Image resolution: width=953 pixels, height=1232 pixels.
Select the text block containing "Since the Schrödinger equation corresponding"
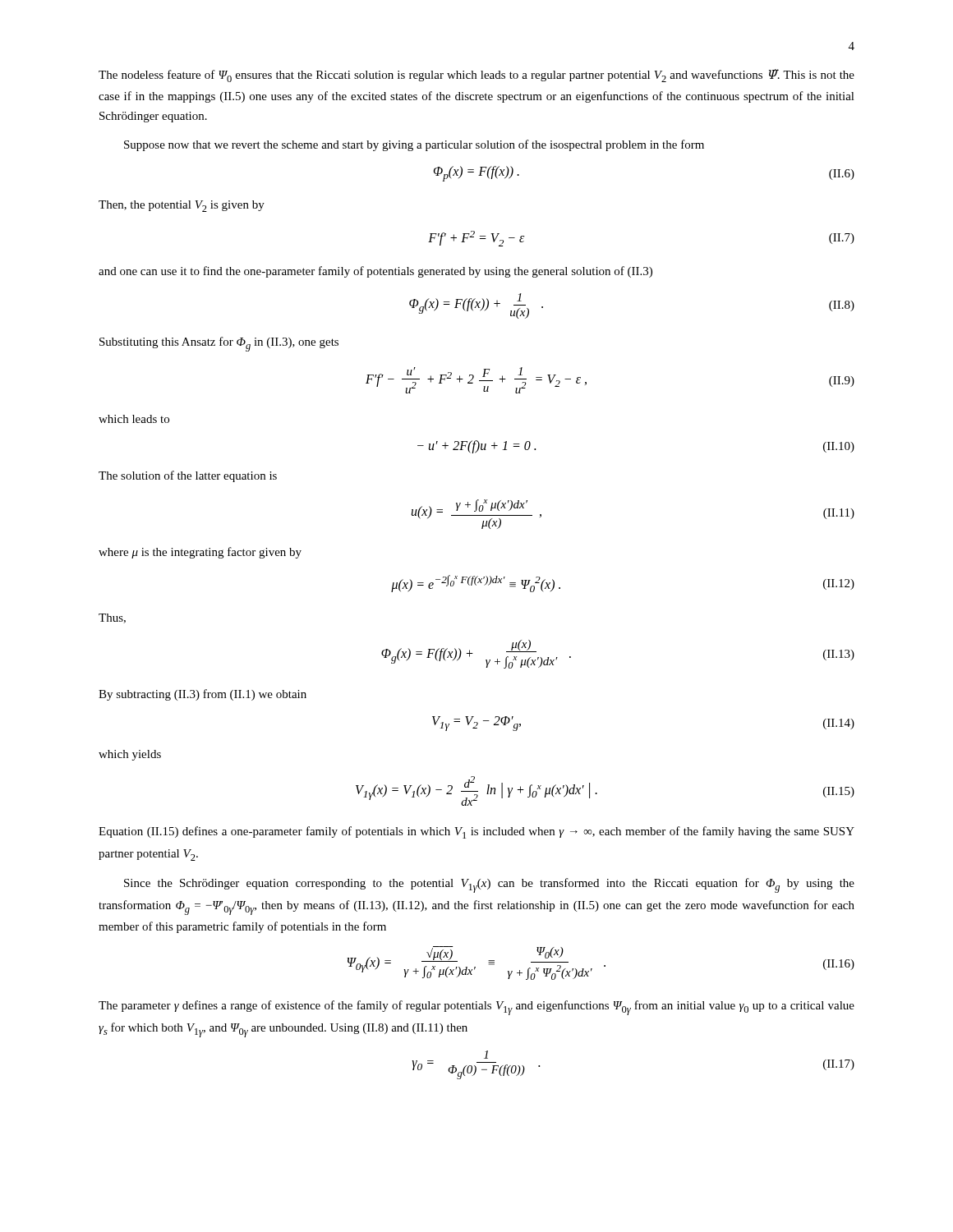tap(476, 905)
